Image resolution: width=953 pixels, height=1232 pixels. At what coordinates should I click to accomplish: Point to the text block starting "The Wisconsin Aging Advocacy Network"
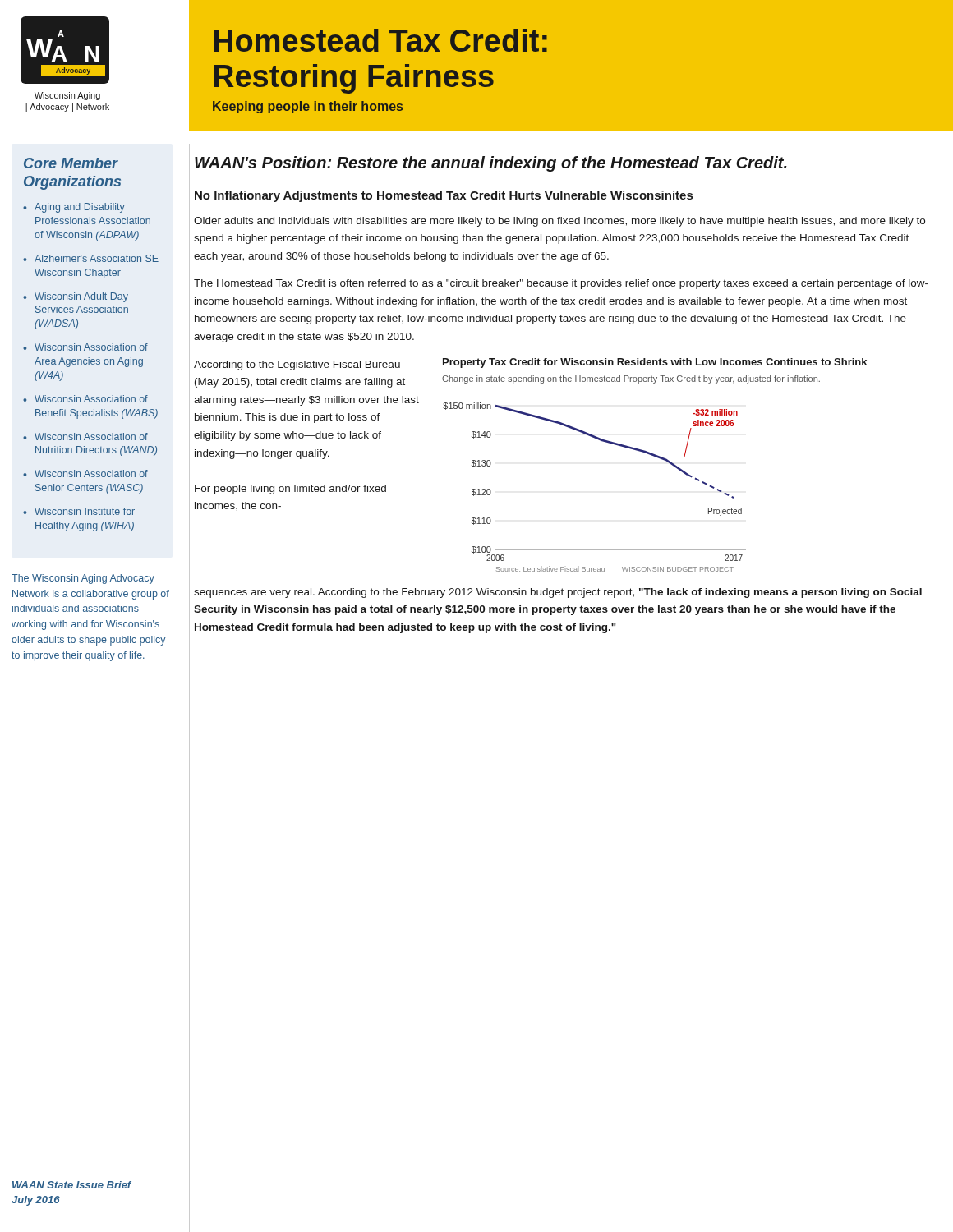(90, 617)
